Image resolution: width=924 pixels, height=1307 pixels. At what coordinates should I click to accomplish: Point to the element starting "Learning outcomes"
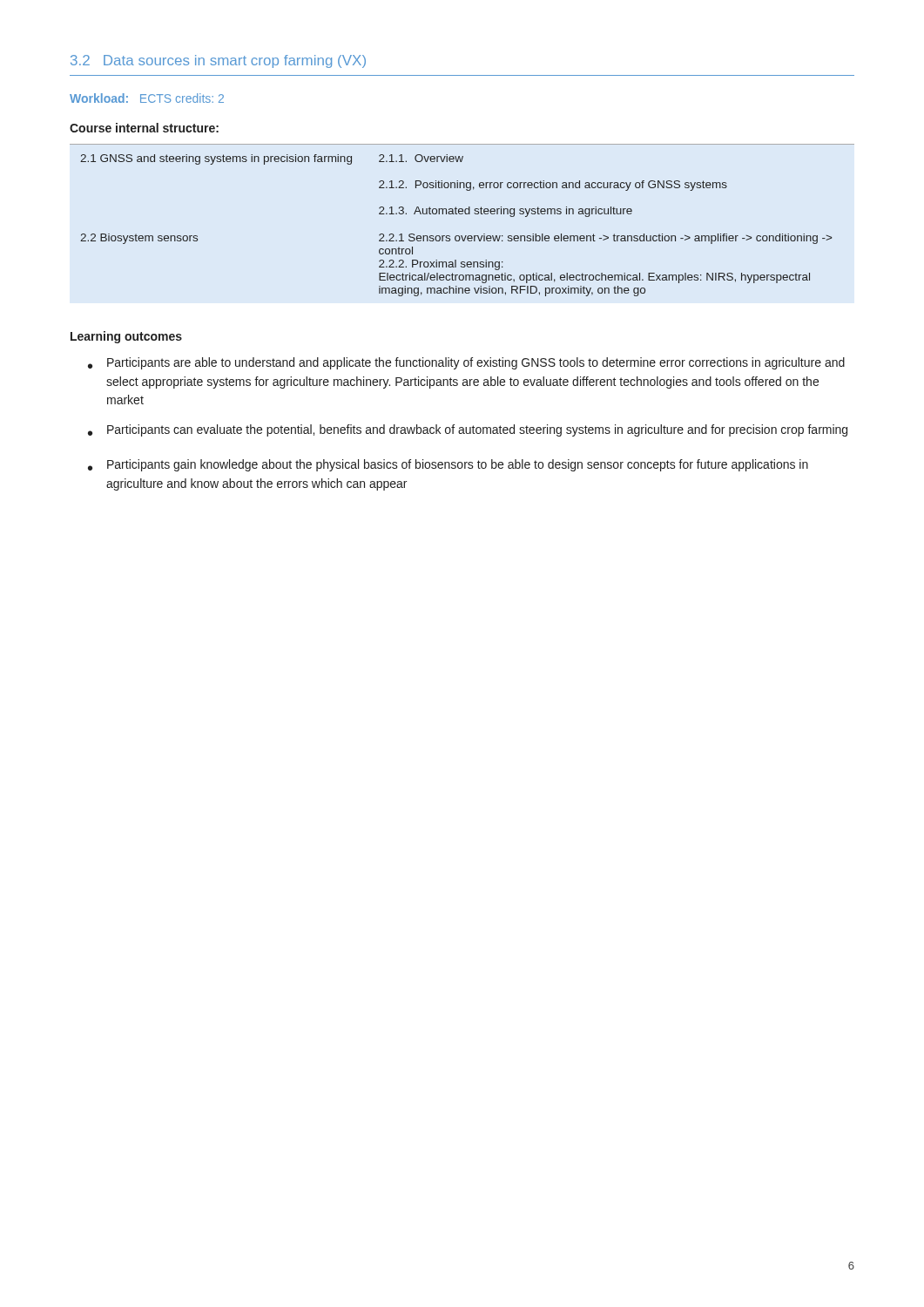click(126, 336)
